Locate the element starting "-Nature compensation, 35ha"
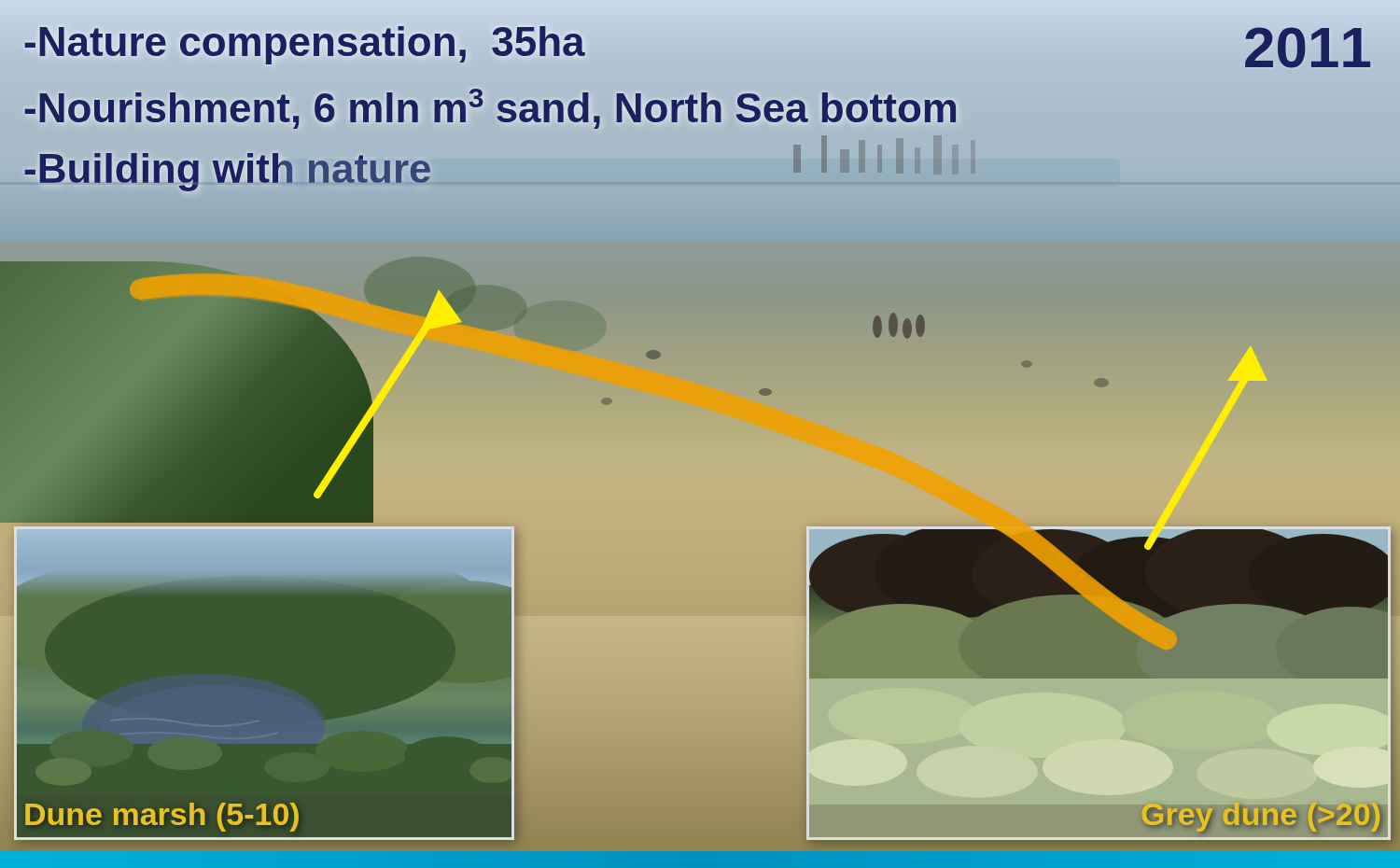 click(x=304, y=42)
